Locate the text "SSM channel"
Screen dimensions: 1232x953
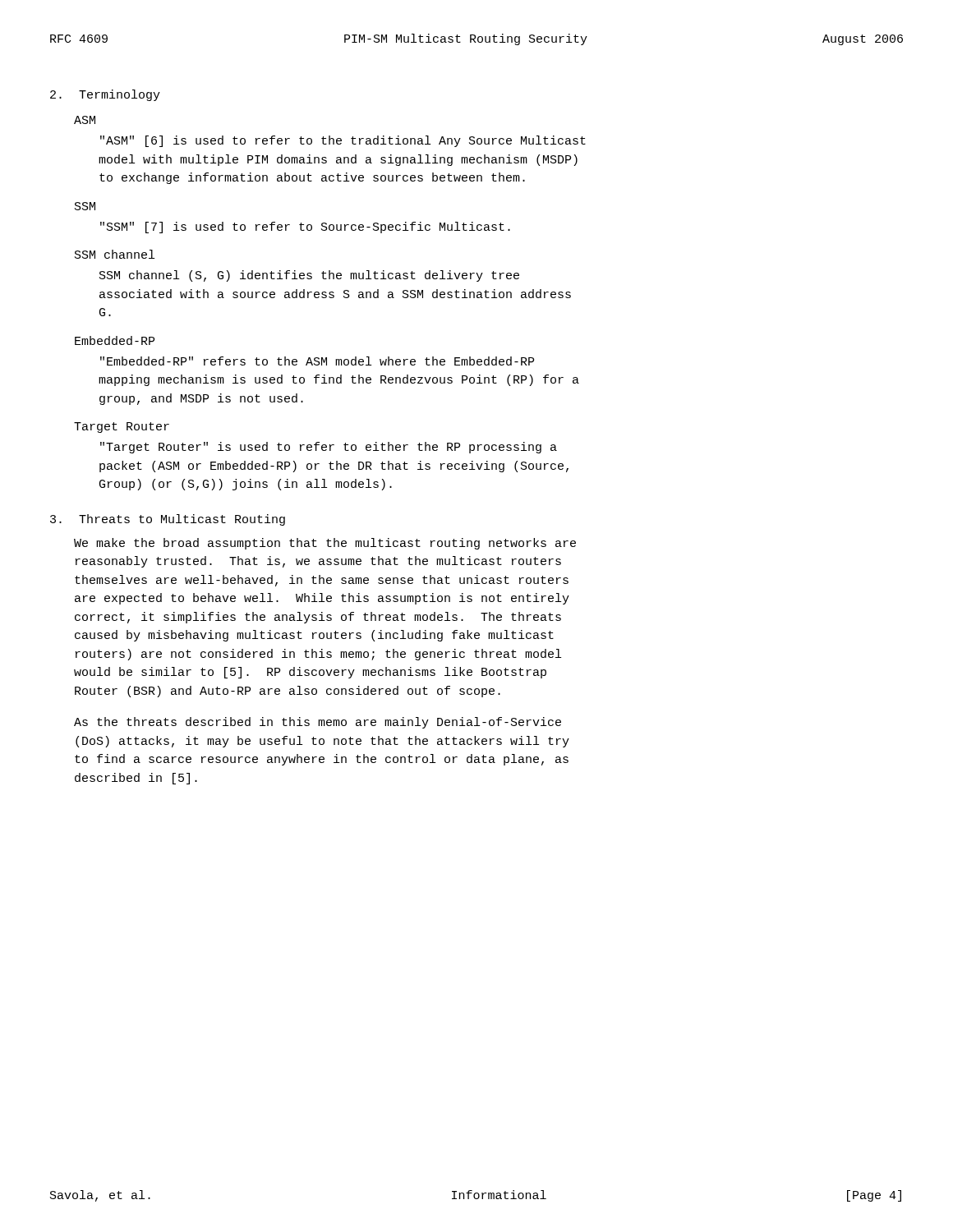tap(115, 256)
